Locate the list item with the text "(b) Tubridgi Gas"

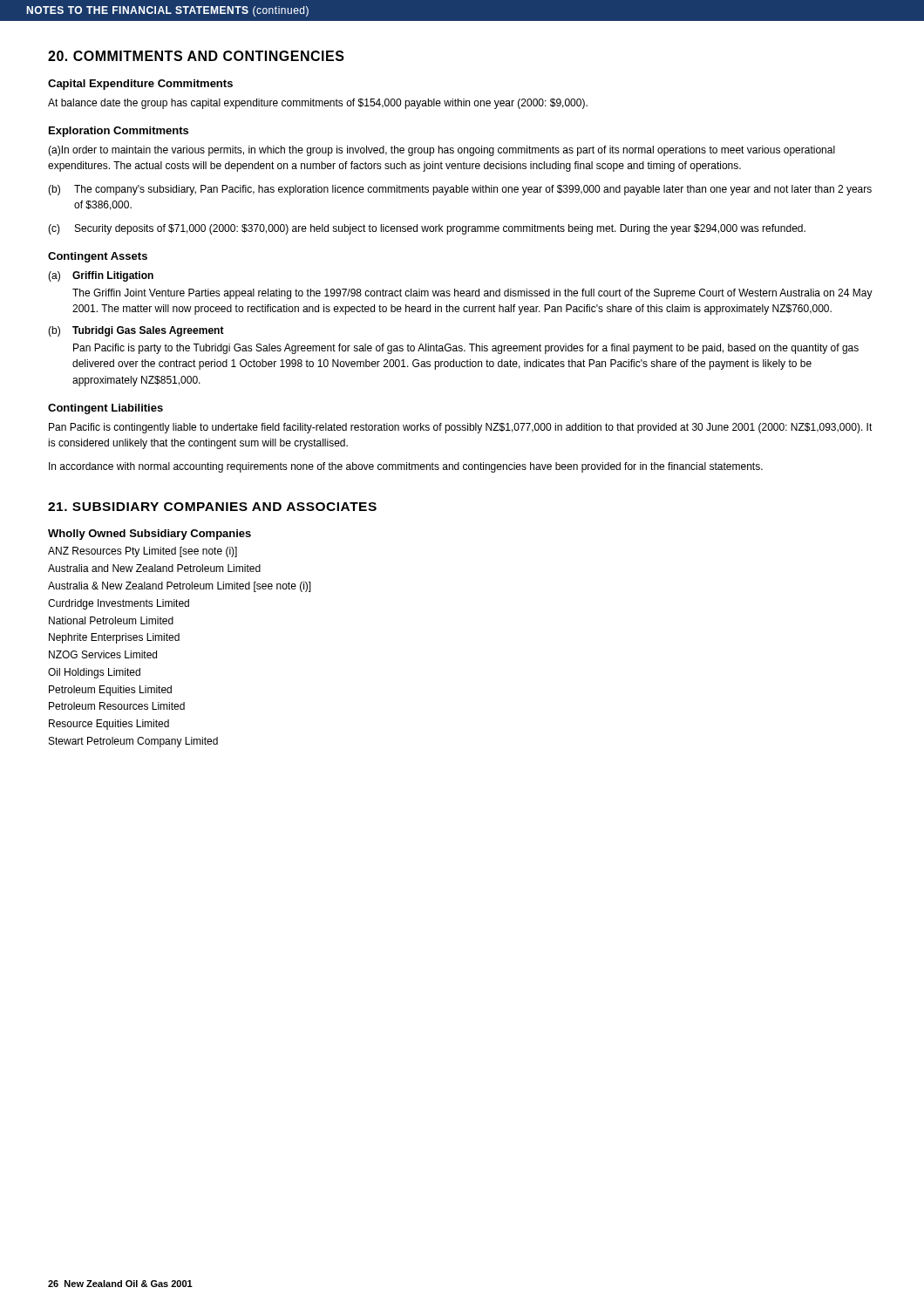(x=136, y=330)
